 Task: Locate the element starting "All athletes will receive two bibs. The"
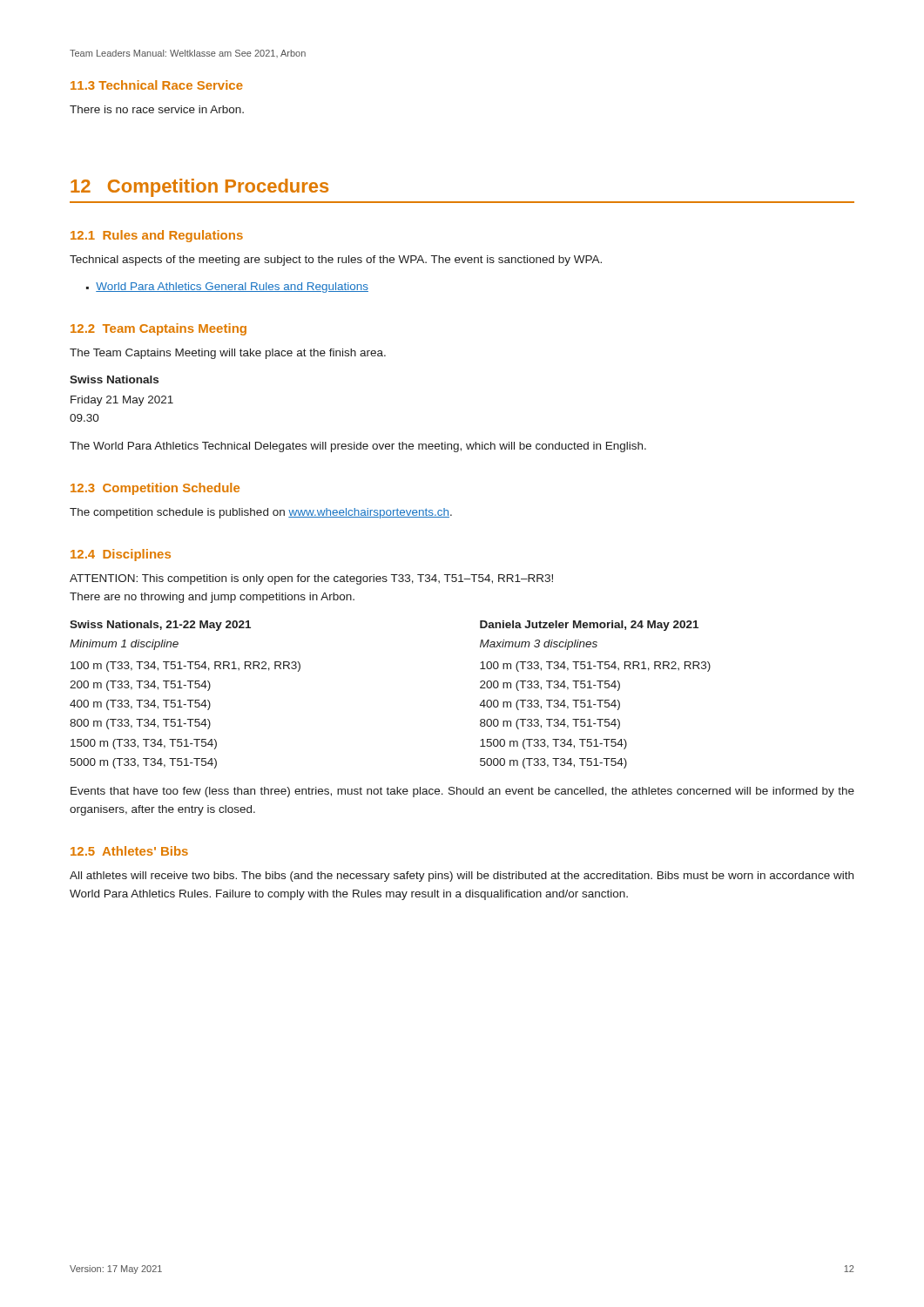[462, 884]
